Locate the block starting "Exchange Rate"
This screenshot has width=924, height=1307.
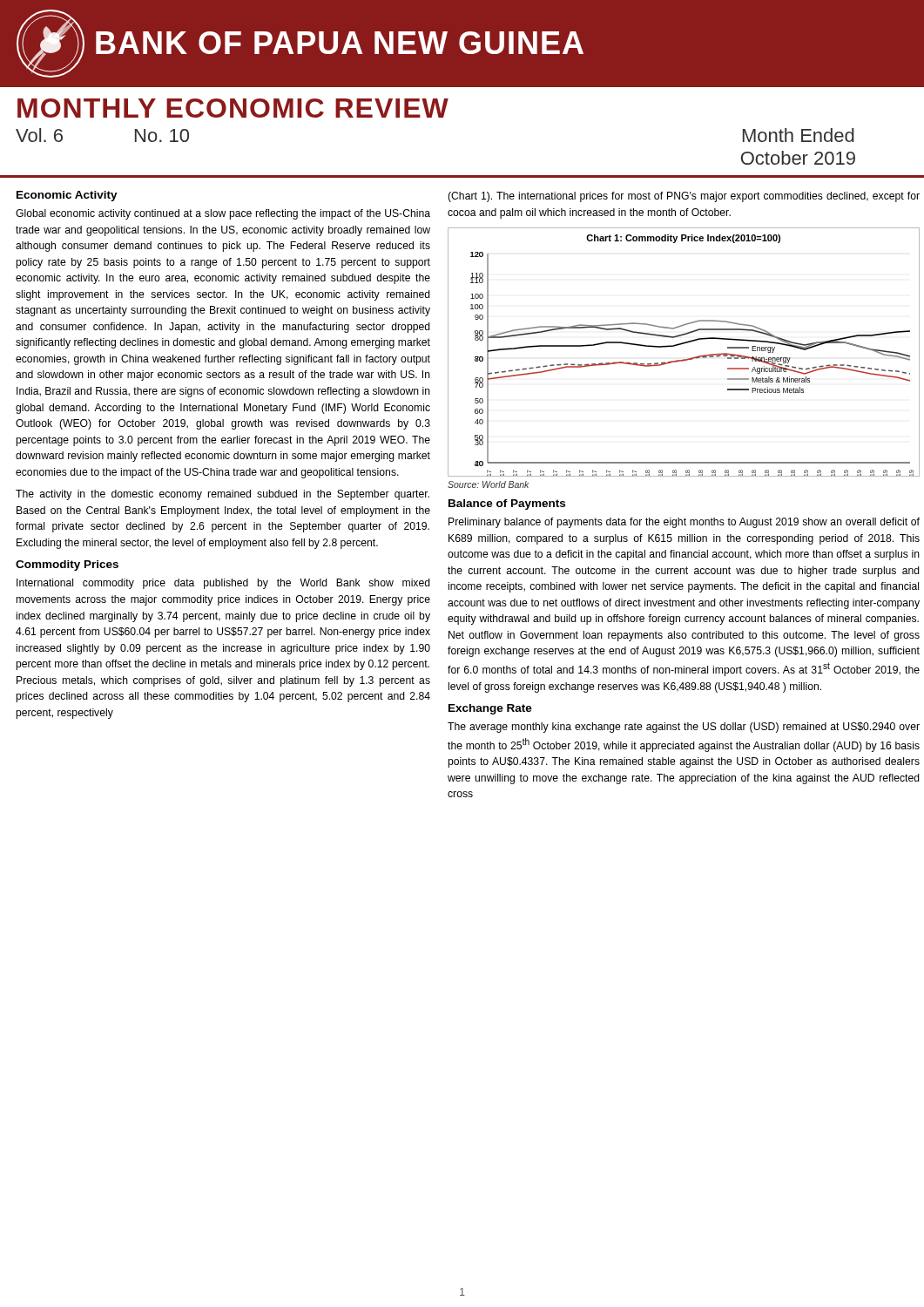coord(490,708)
